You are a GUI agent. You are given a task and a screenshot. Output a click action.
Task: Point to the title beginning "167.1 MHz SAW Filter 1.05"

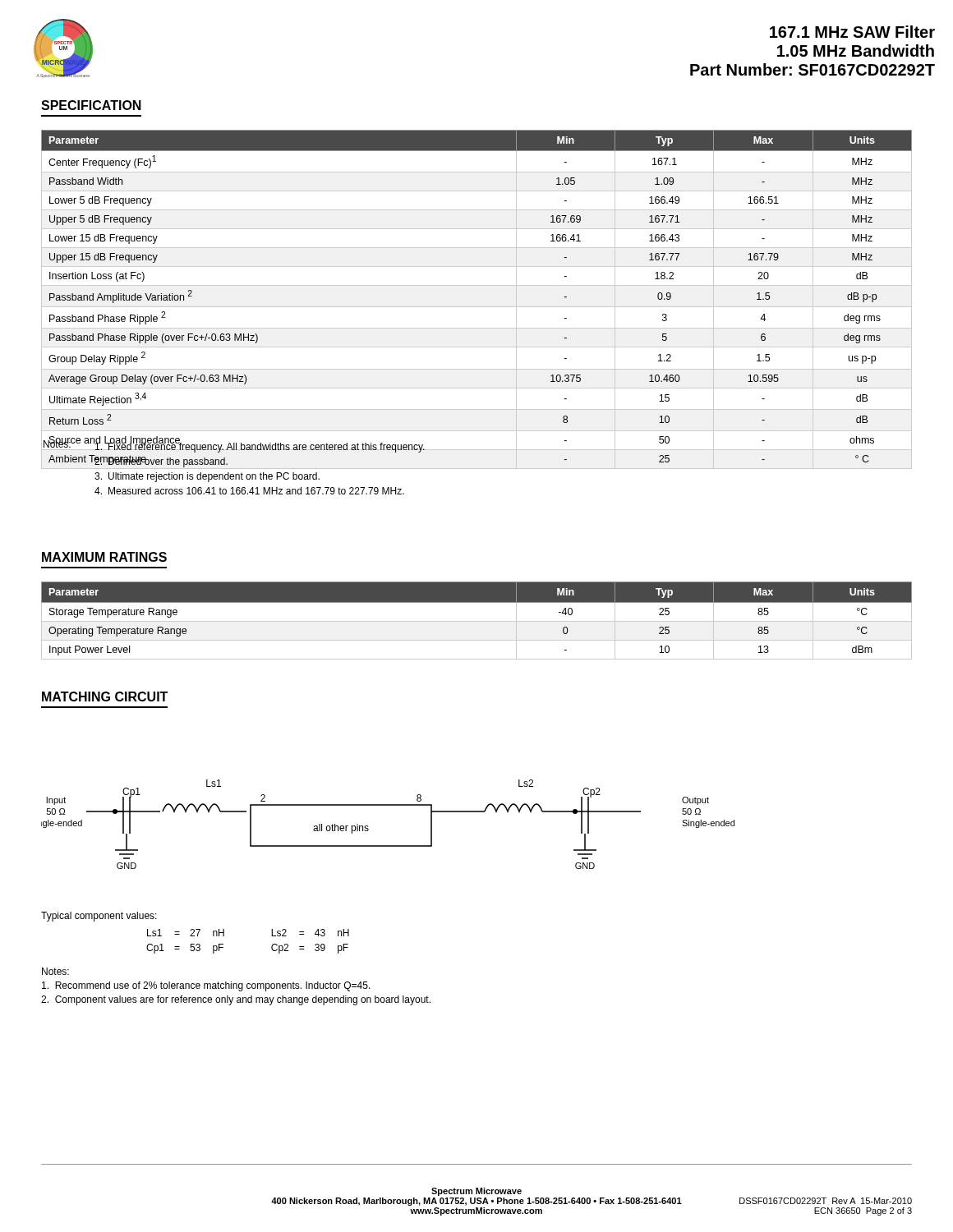[x=812, y=51]
